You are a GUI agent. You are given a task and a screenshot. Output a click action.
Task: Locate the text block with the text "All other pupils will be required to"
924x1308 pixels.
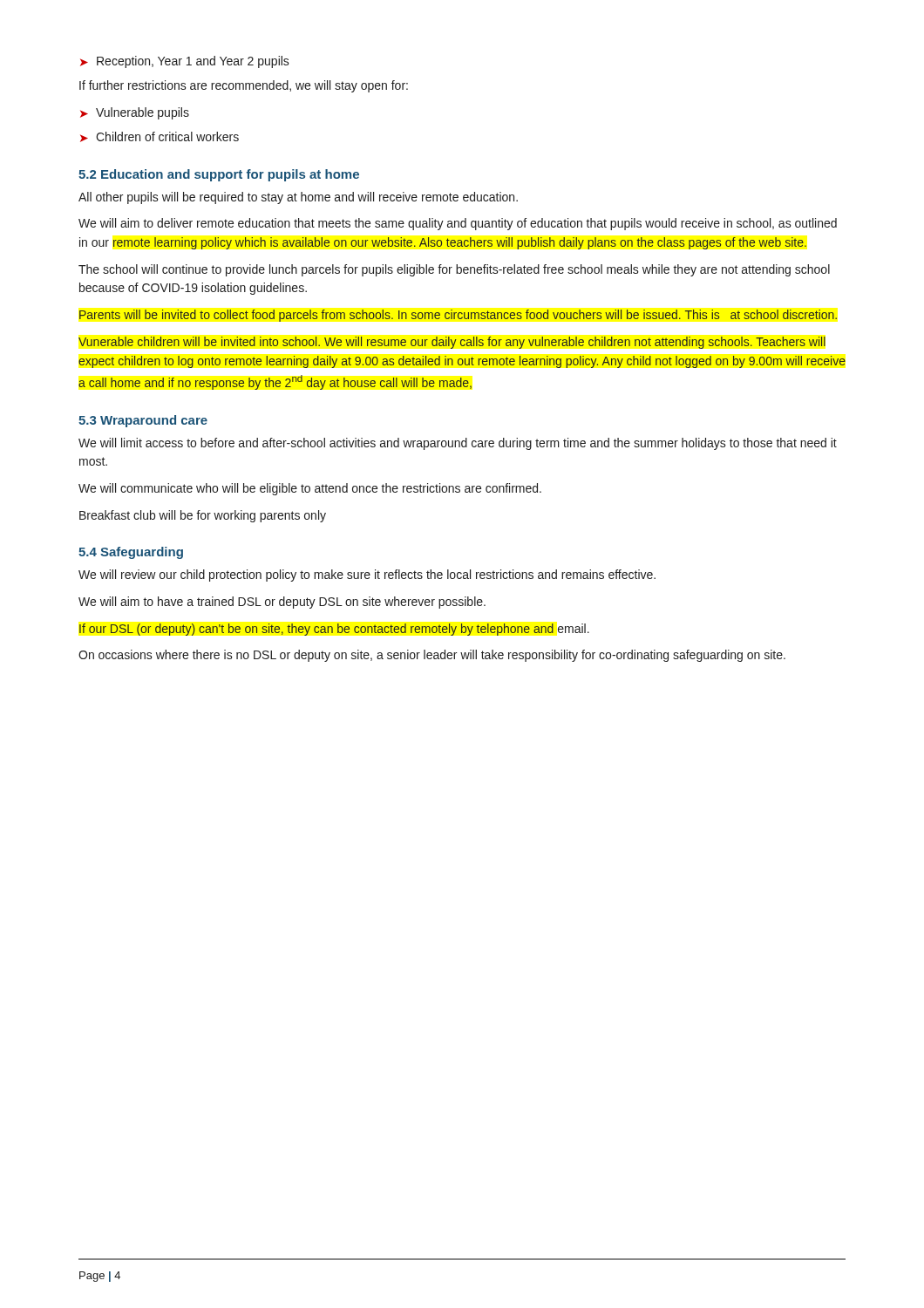(299, 197)
